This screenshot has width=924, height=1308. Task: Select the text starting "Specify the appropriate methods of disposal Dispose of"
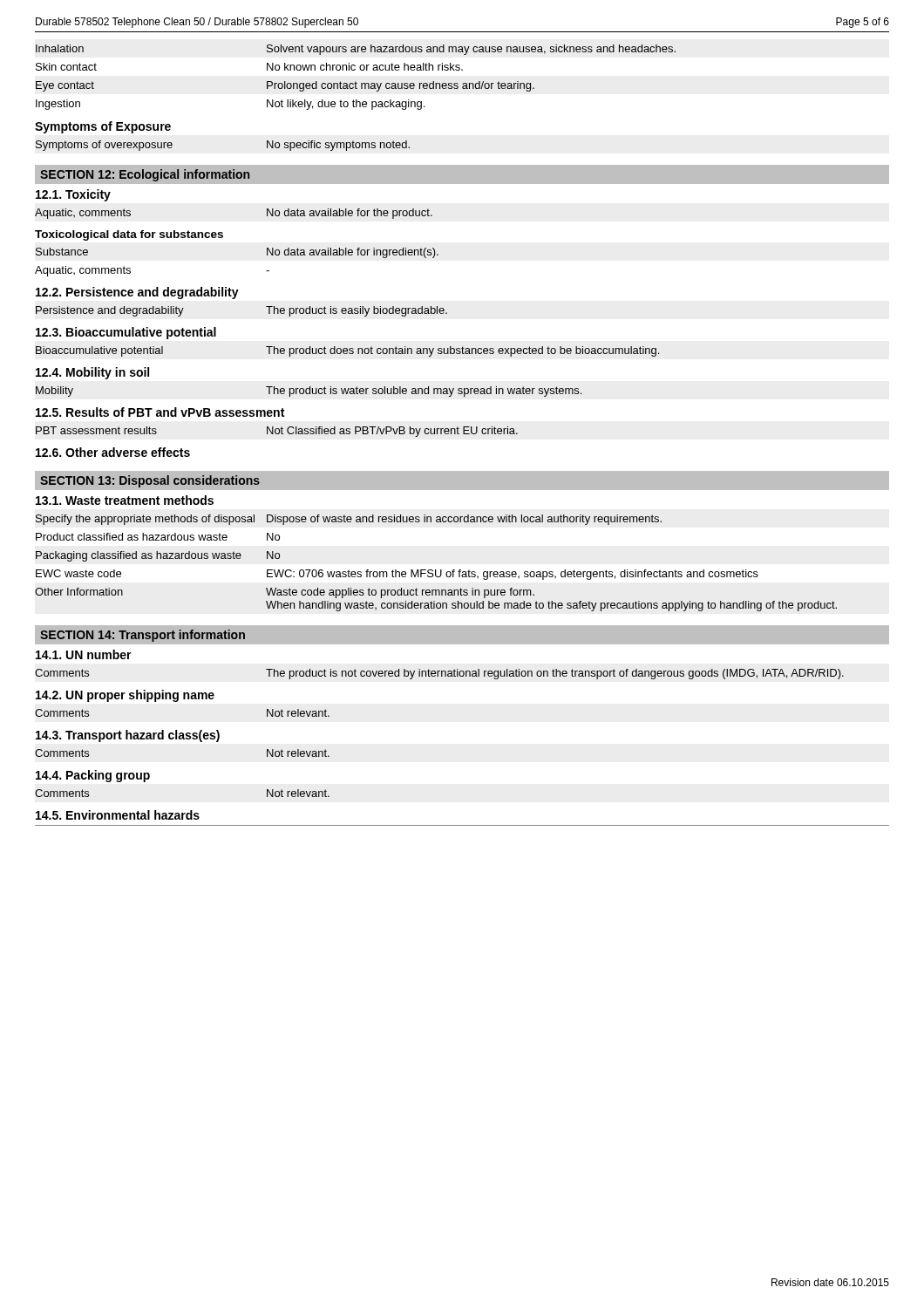462,518
